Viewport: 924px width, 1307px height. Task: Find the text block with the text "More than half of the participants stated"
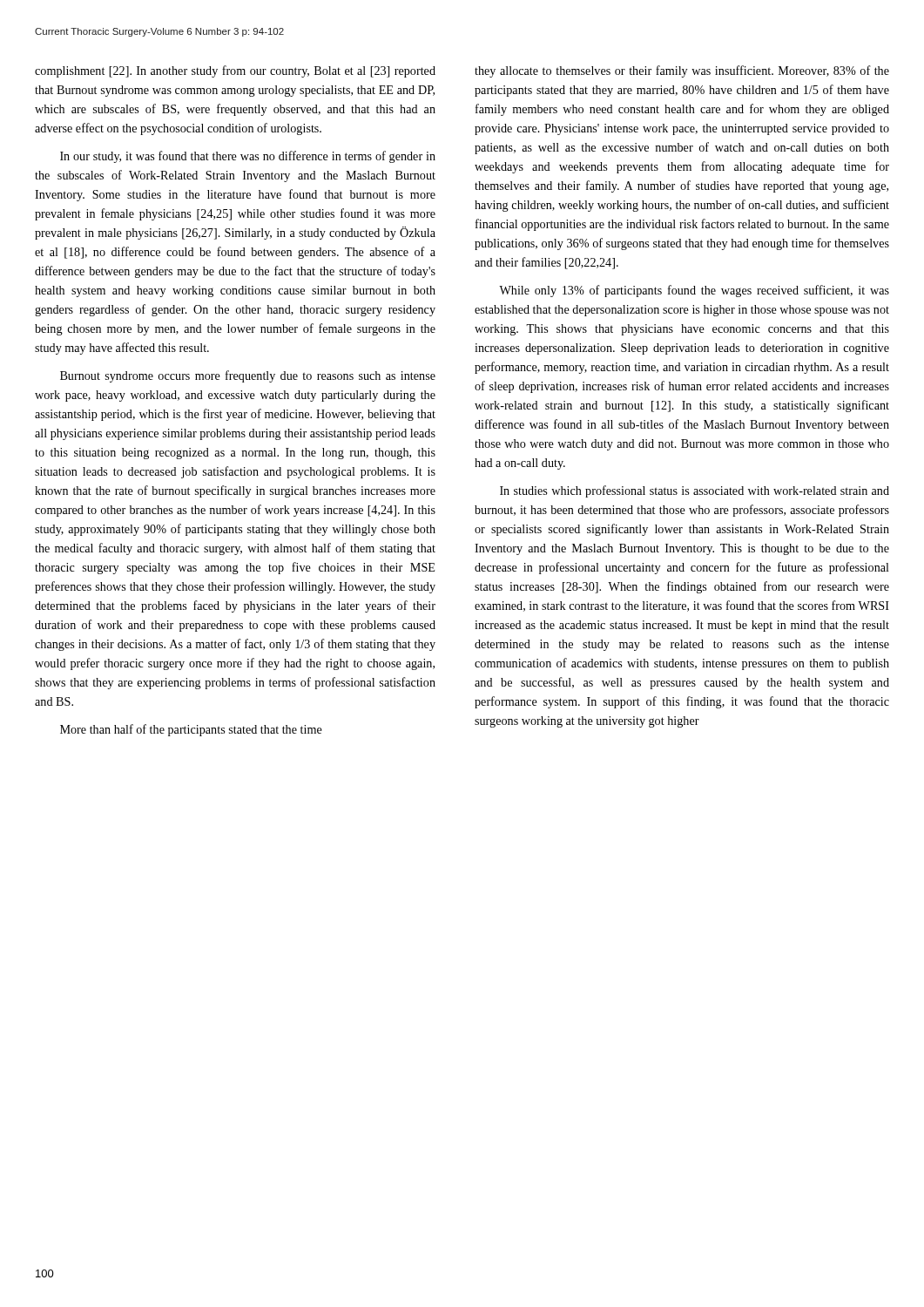pos(235,729)
